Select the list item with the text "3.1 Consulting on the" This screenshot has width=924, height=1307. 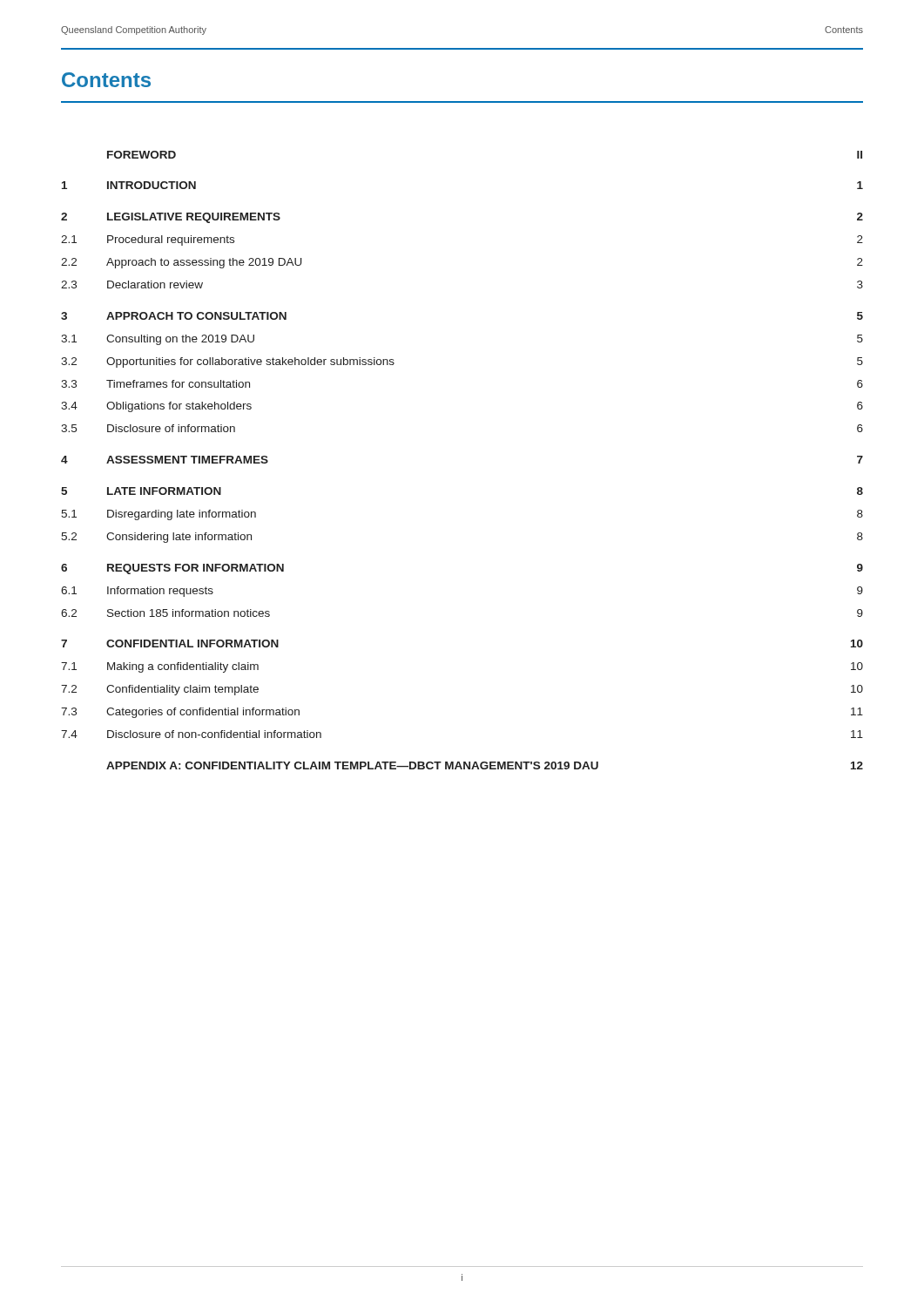coord(182,339)
